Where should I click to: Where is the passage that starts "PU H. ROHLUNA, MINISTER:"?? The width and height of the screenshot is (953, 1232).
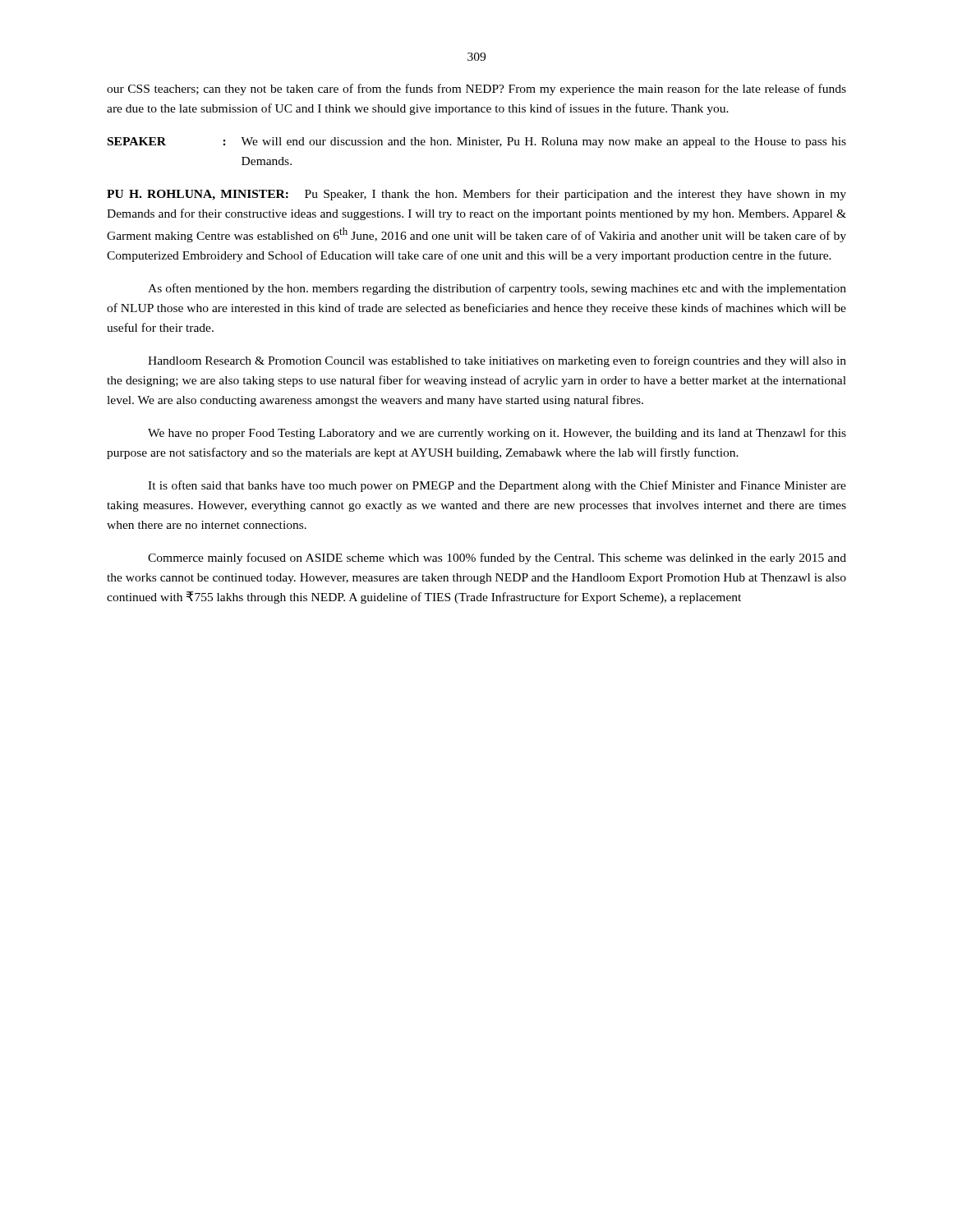476,225
